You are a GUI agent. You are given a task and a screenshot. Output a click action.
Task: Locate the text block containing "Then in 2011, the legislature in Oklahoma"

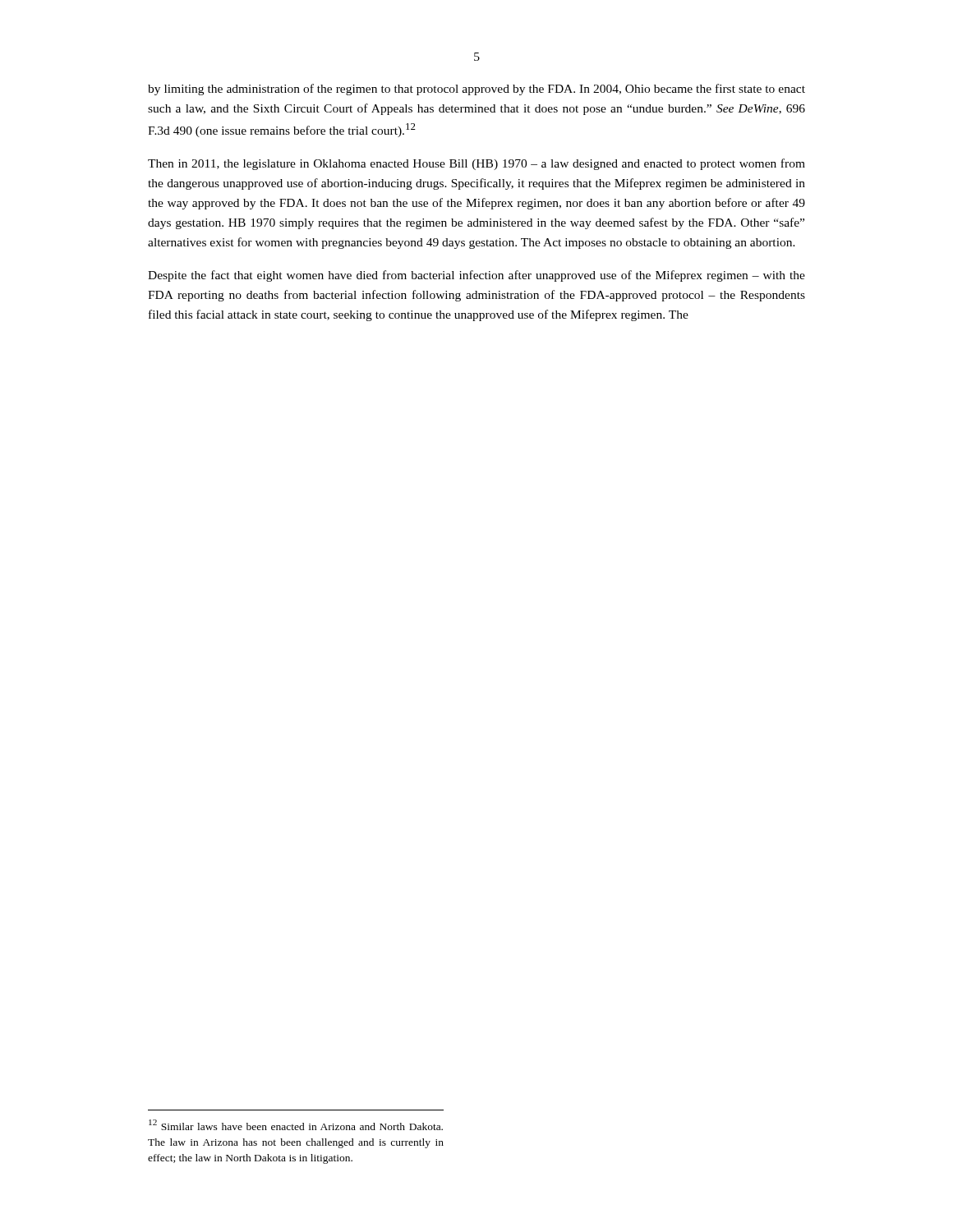pyautogui.click(x=476, y=203)
